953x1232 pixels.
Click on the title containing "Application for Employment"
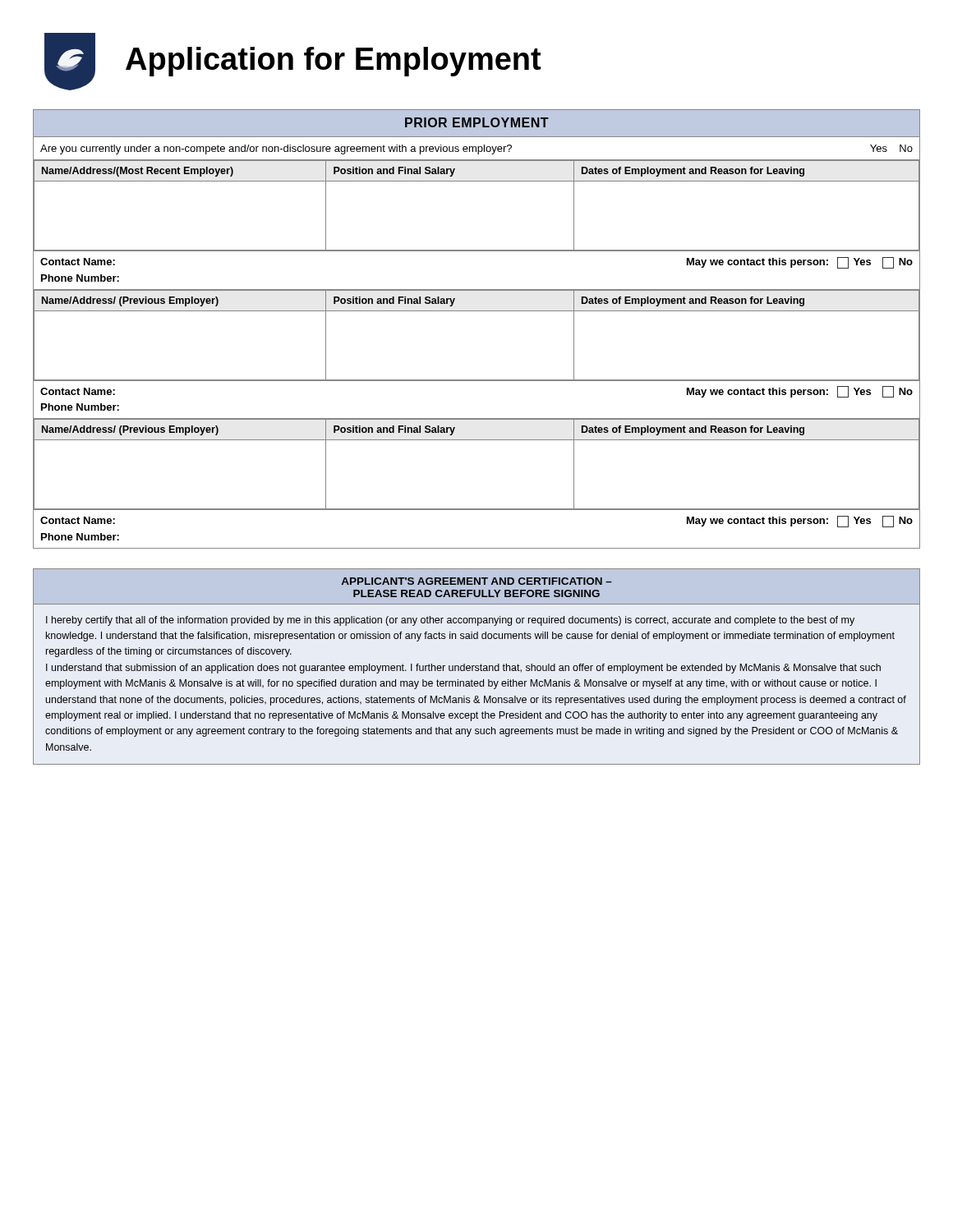(333, 59)
